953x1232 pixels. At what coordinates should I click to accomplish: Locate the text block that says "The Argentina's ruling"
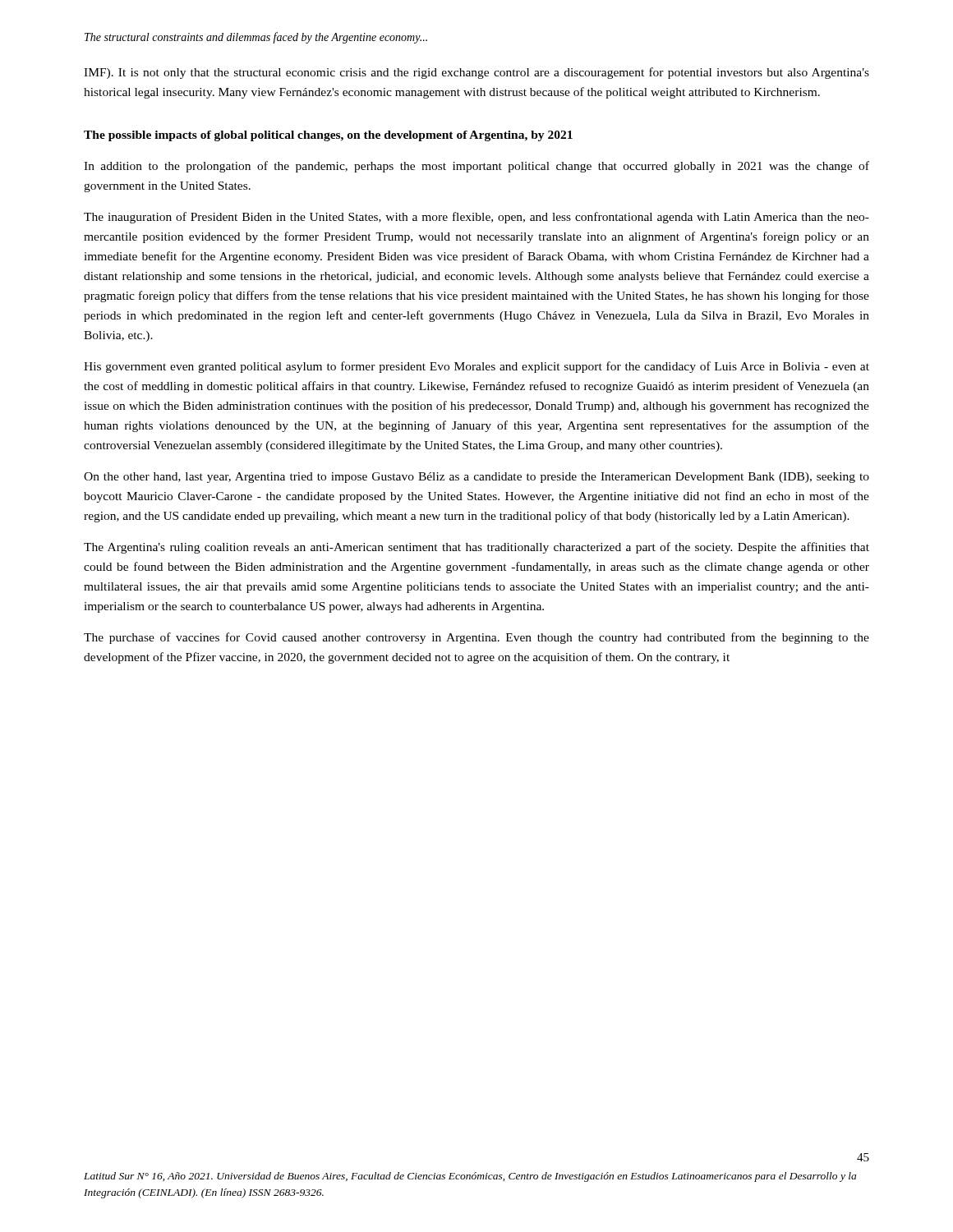tap(476, 576)
